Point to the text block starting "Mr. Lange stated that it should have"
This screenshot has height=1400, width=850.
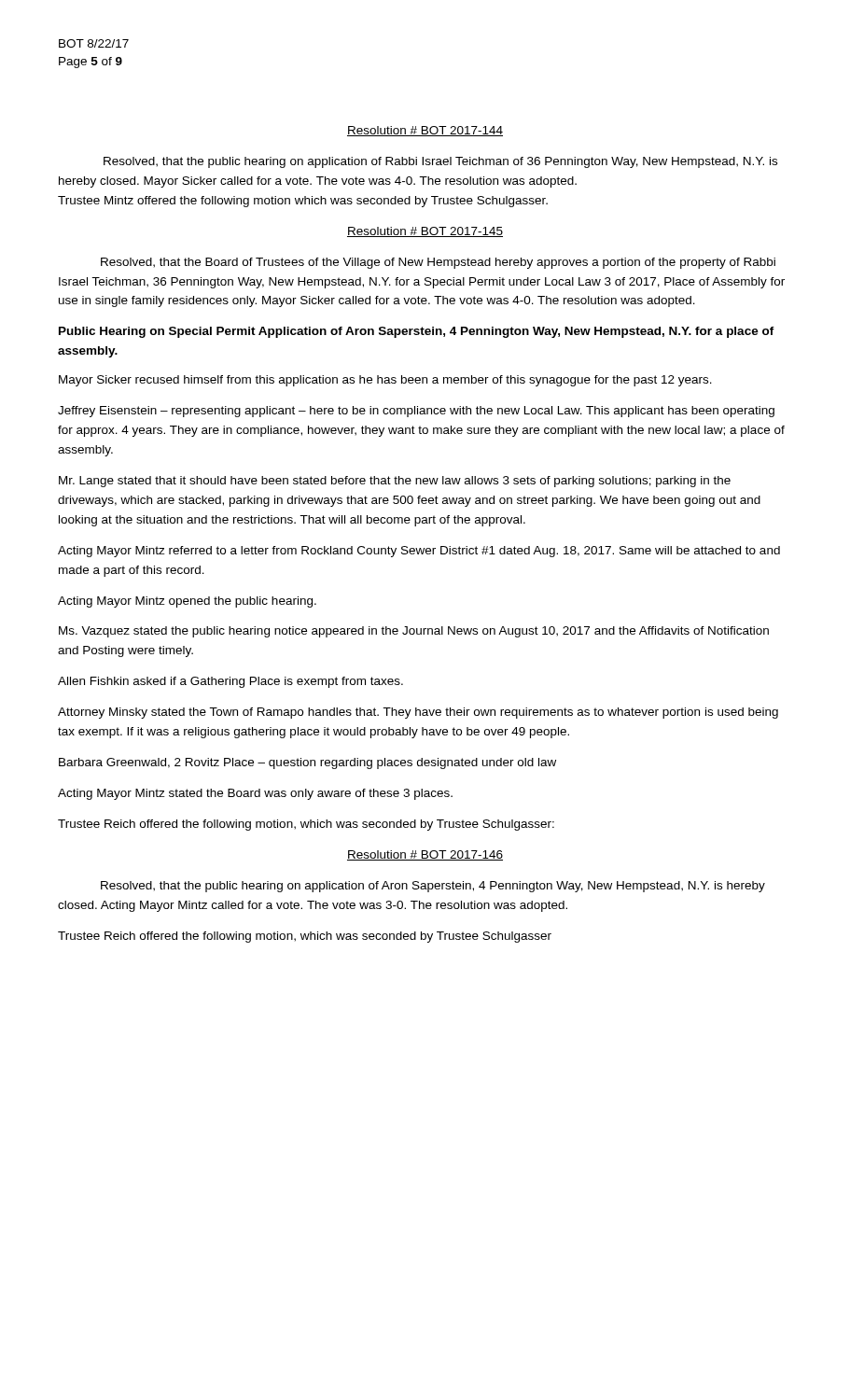[x=409, y=500]
